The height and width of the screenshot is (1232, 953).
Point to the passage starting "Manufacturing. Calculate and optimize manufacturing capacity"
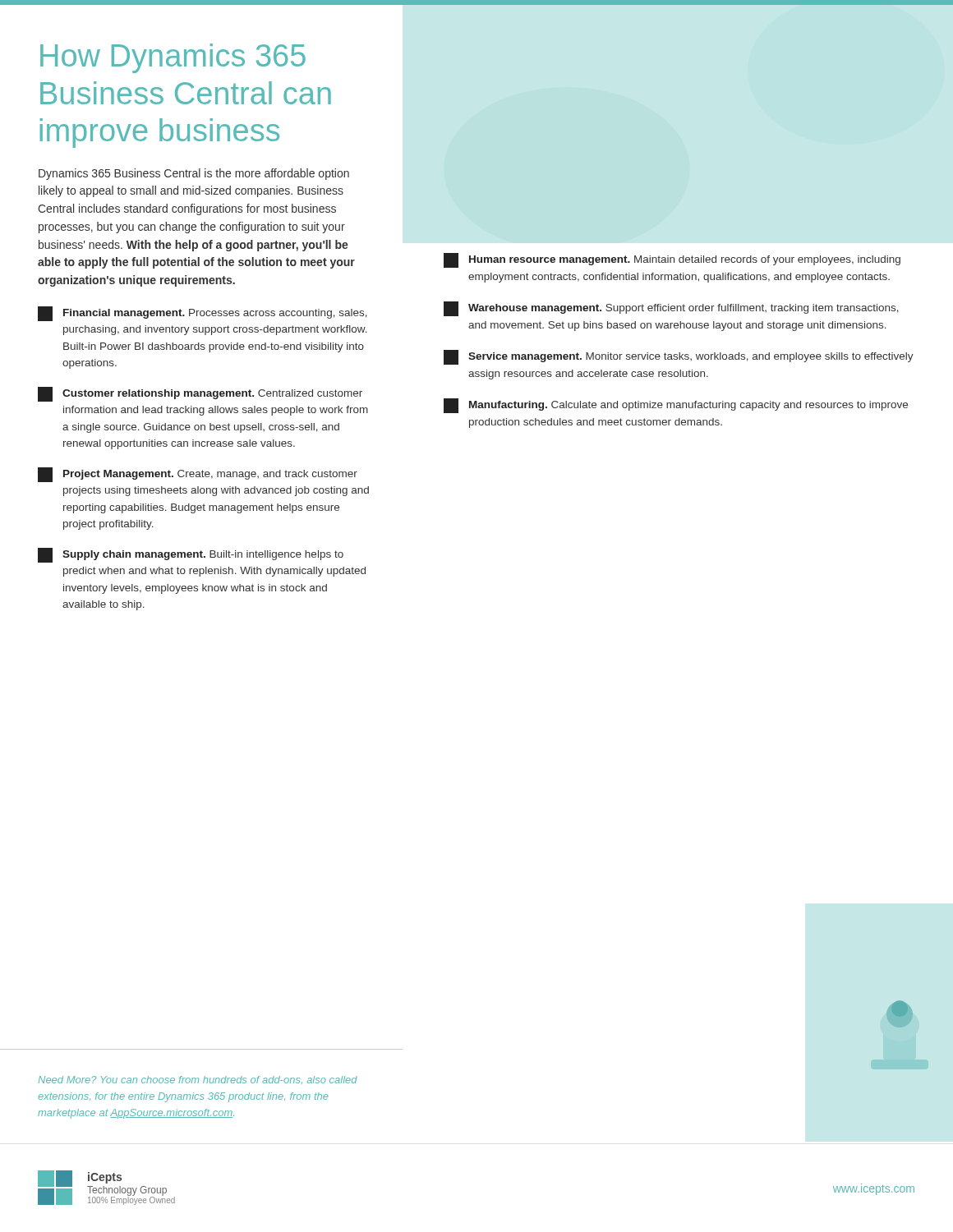click(x=679, y=414)
